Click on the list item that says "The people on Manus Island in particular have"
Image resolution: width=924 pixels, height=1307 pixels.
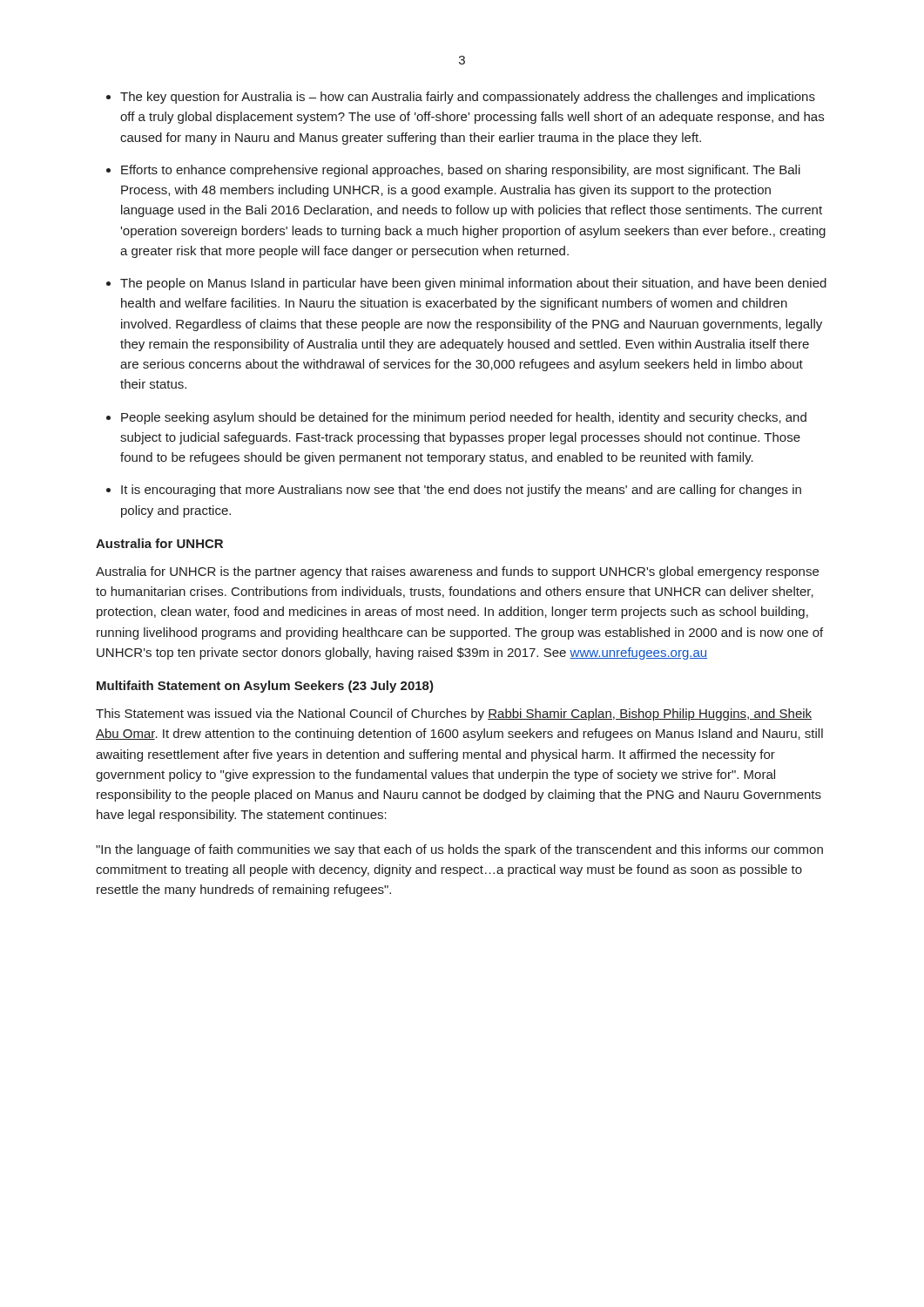tap(474, 333)
